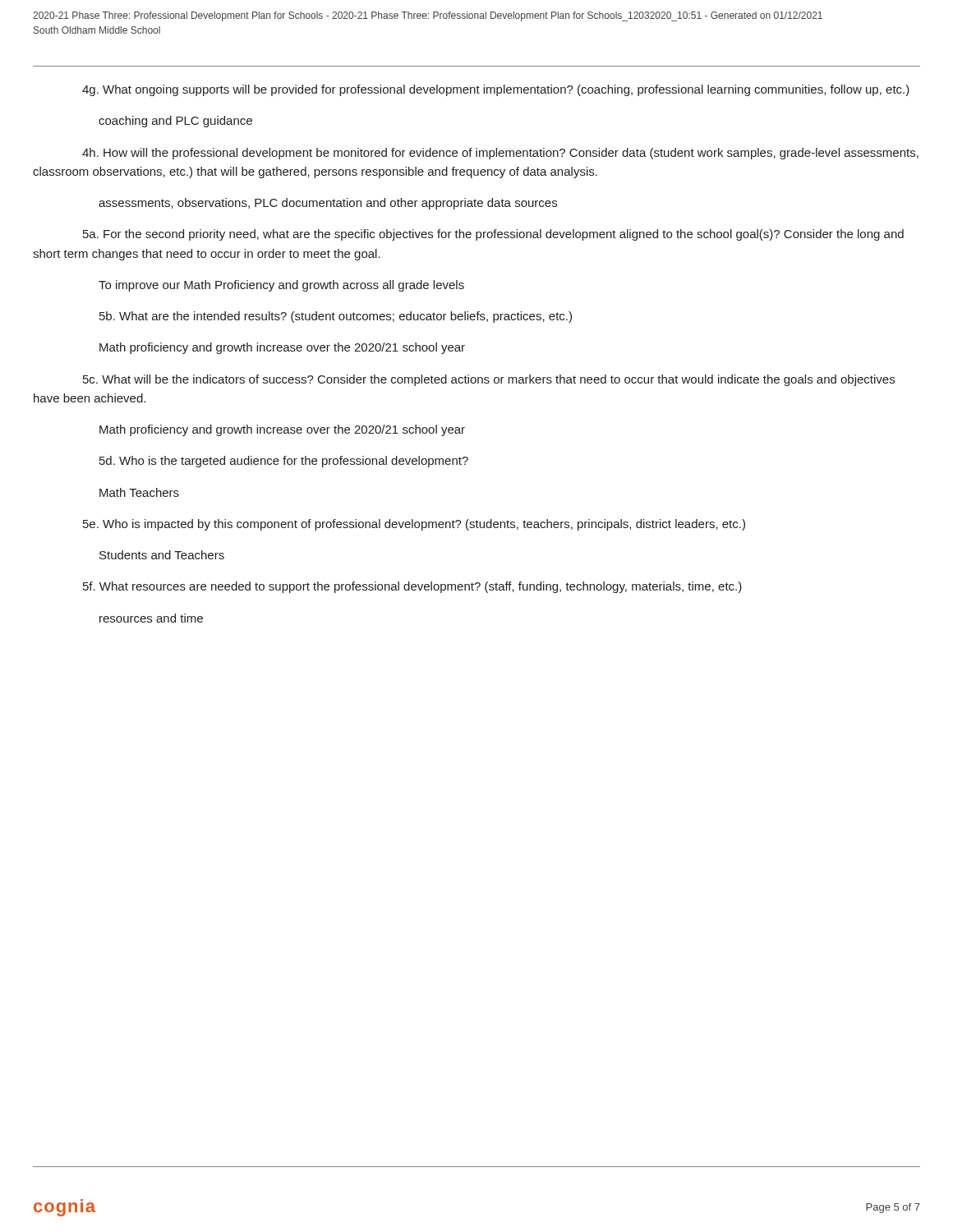
Task: Find the text block that says "5c. What will be the indicators of success?"
Action: click(489, 380)
